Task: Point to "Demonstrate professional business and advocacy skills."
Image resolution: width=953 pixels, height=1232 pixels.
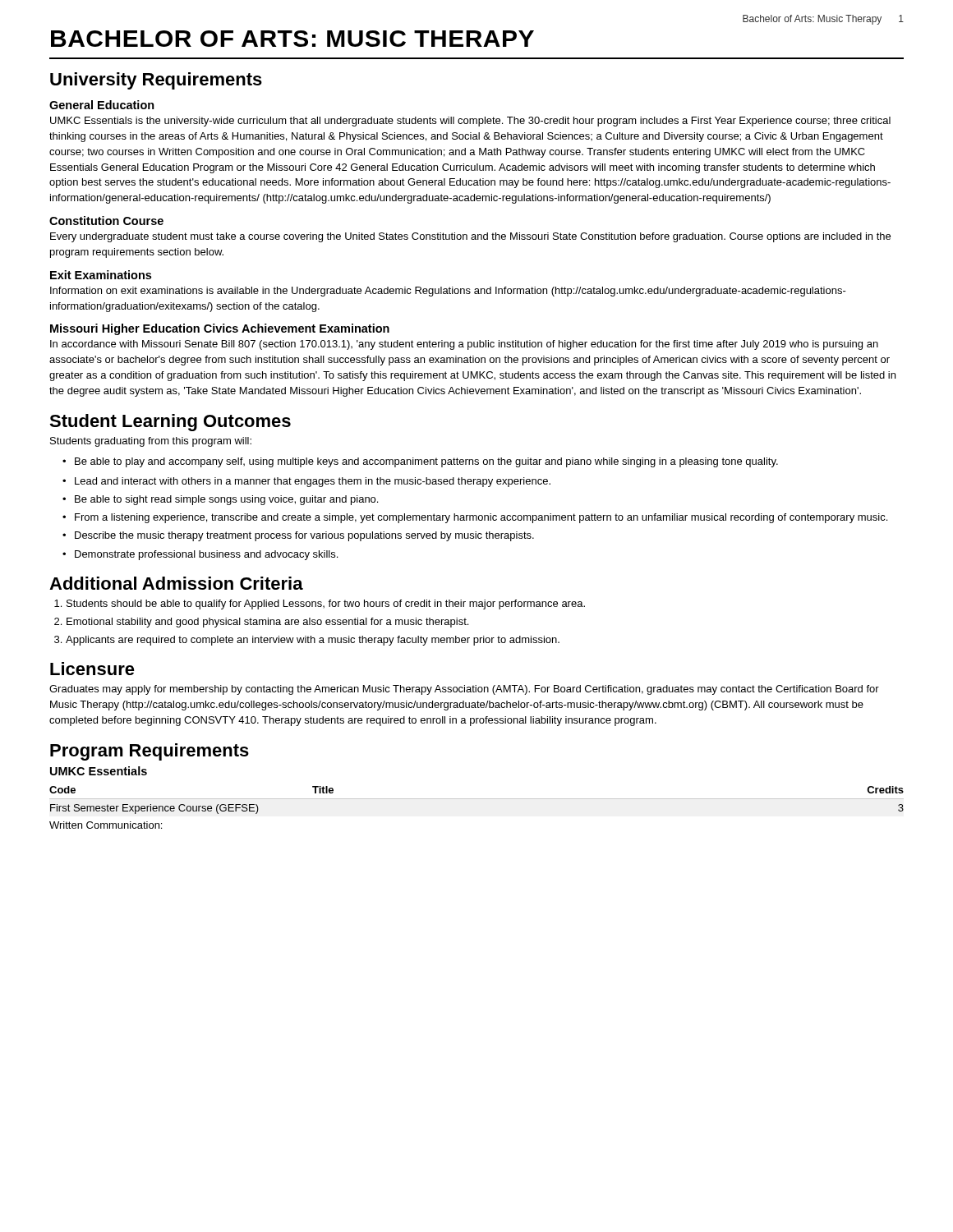Action: (200, 555)
